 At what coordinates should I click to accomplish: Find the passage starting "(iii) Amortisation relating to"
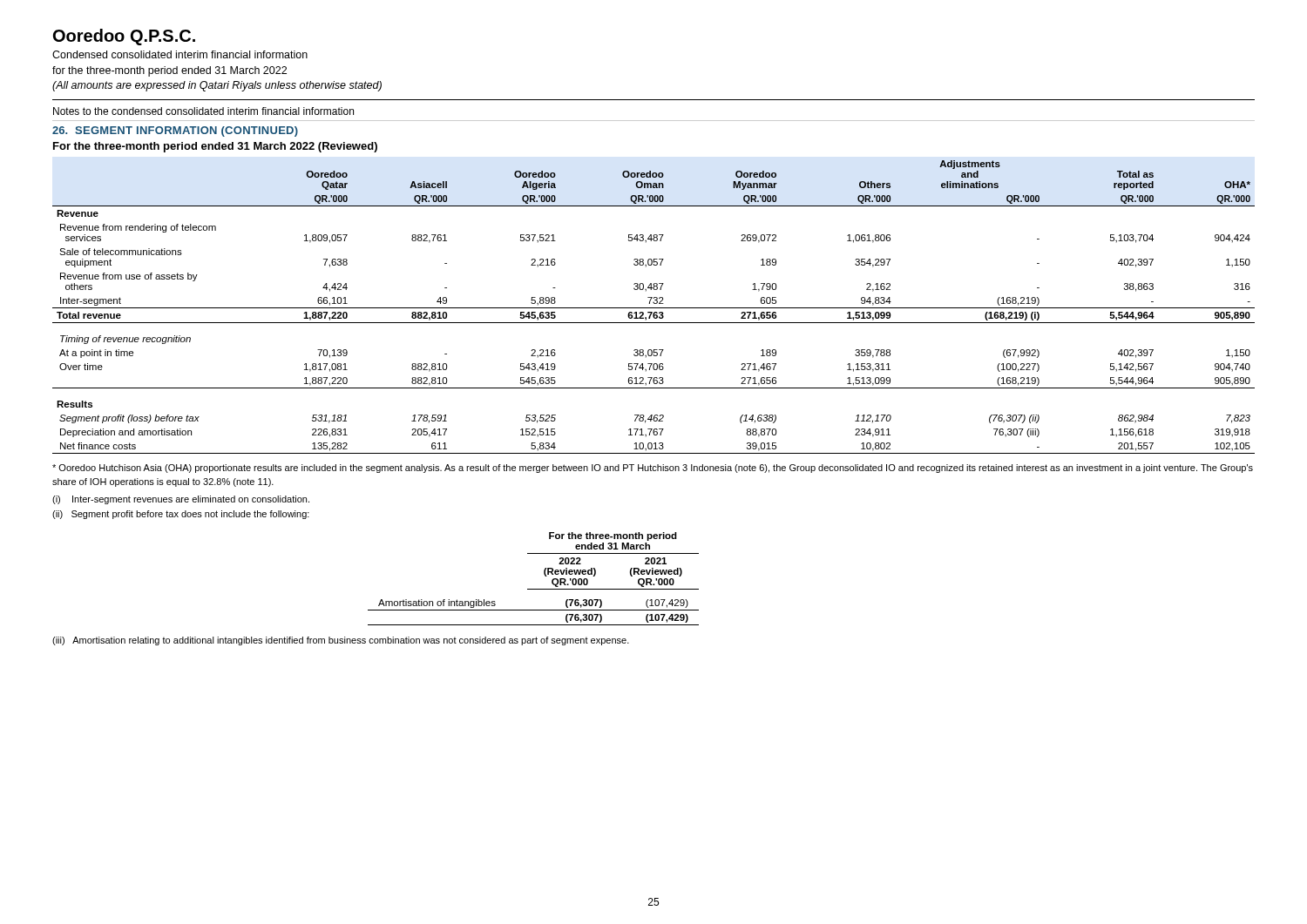(x=341, y=641)
